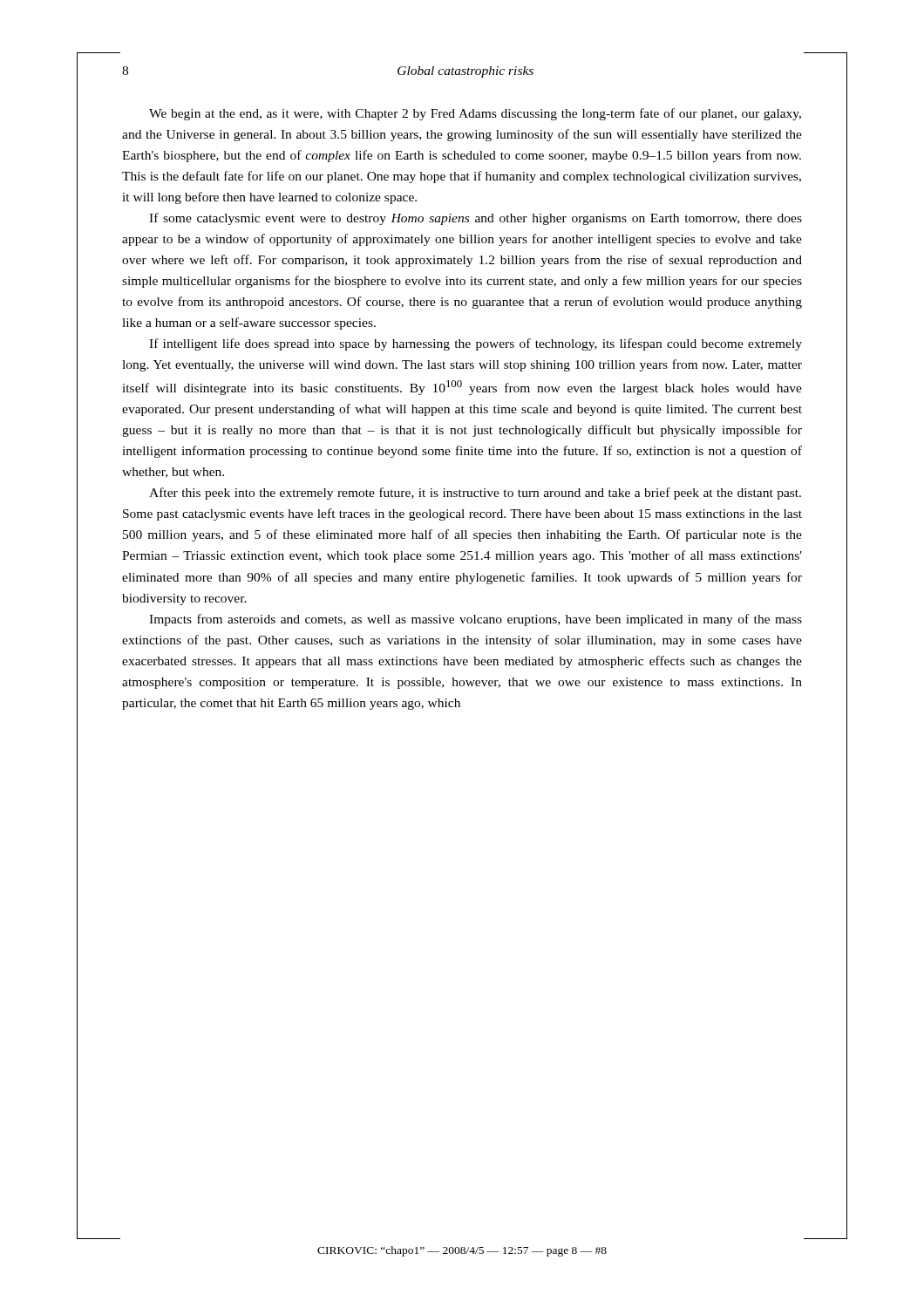Point to the text starting "We begin at the end,"
Viewport: 924px width, 1308px height.
[x=462, y=155]
